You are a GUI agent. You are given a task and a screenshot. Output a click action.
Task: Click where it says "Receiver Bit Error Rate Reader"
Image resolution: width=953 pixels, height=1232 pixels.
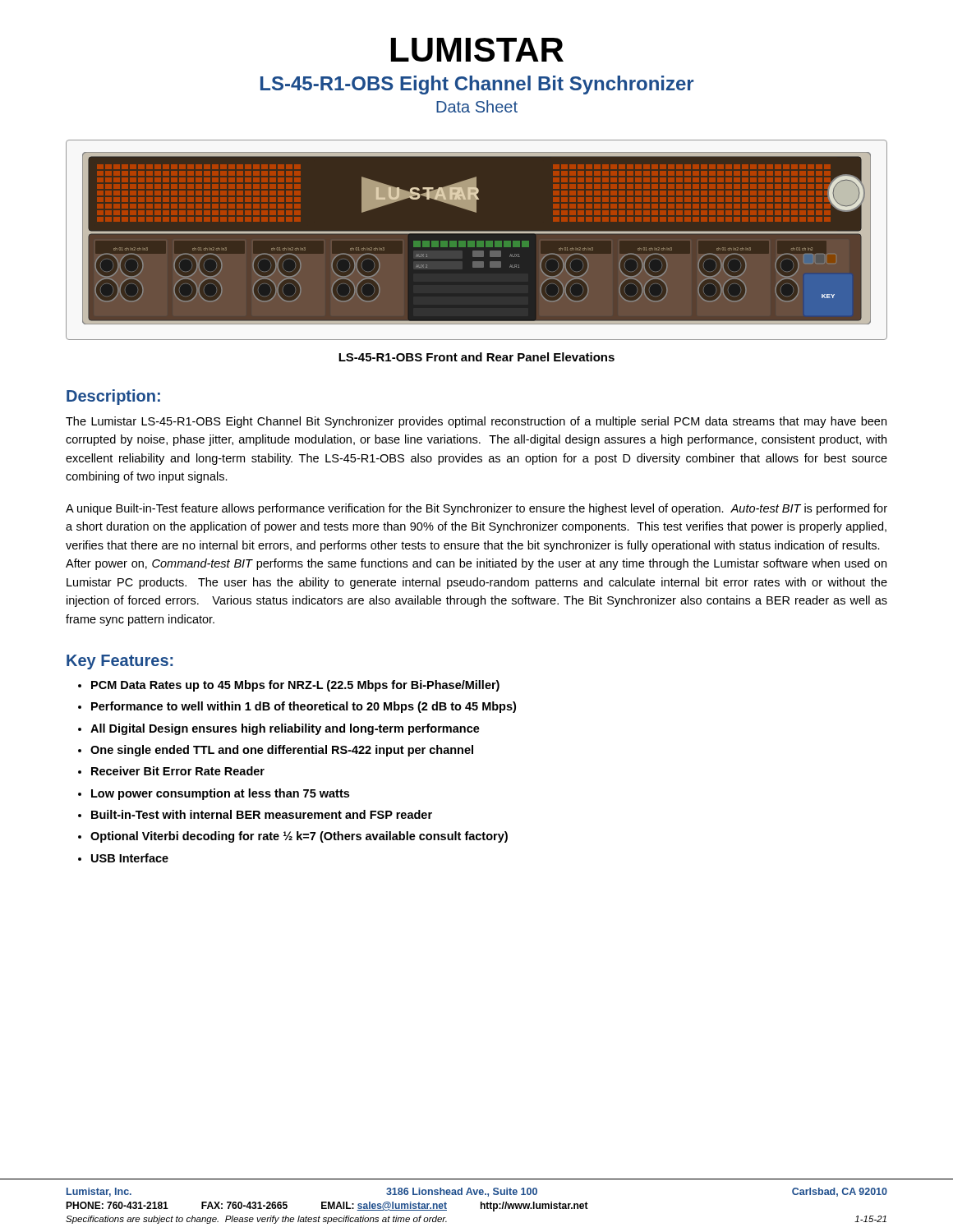coord(177,772)
